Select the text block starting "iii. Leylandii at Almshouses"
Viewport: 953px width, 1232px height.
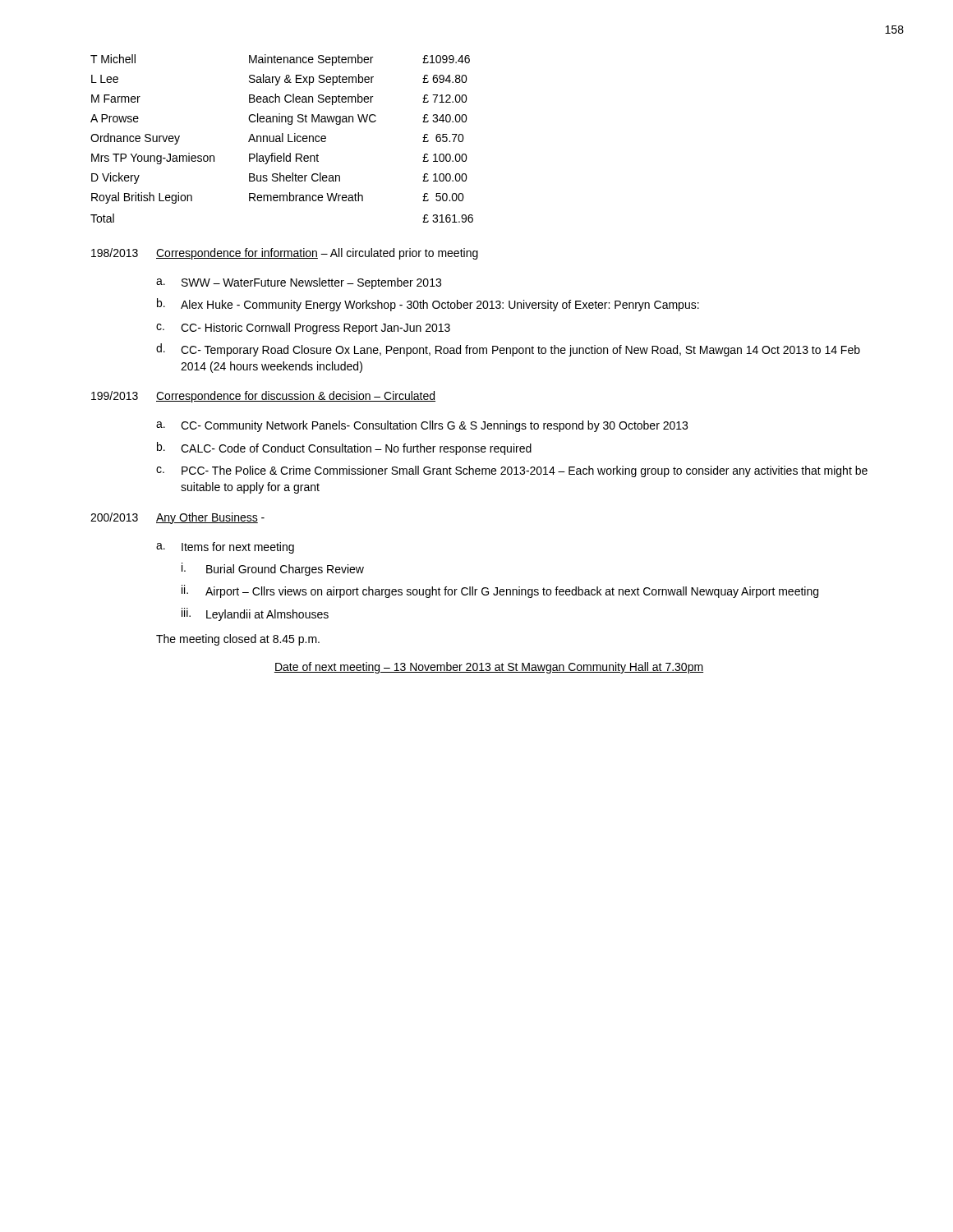(255, 614)
